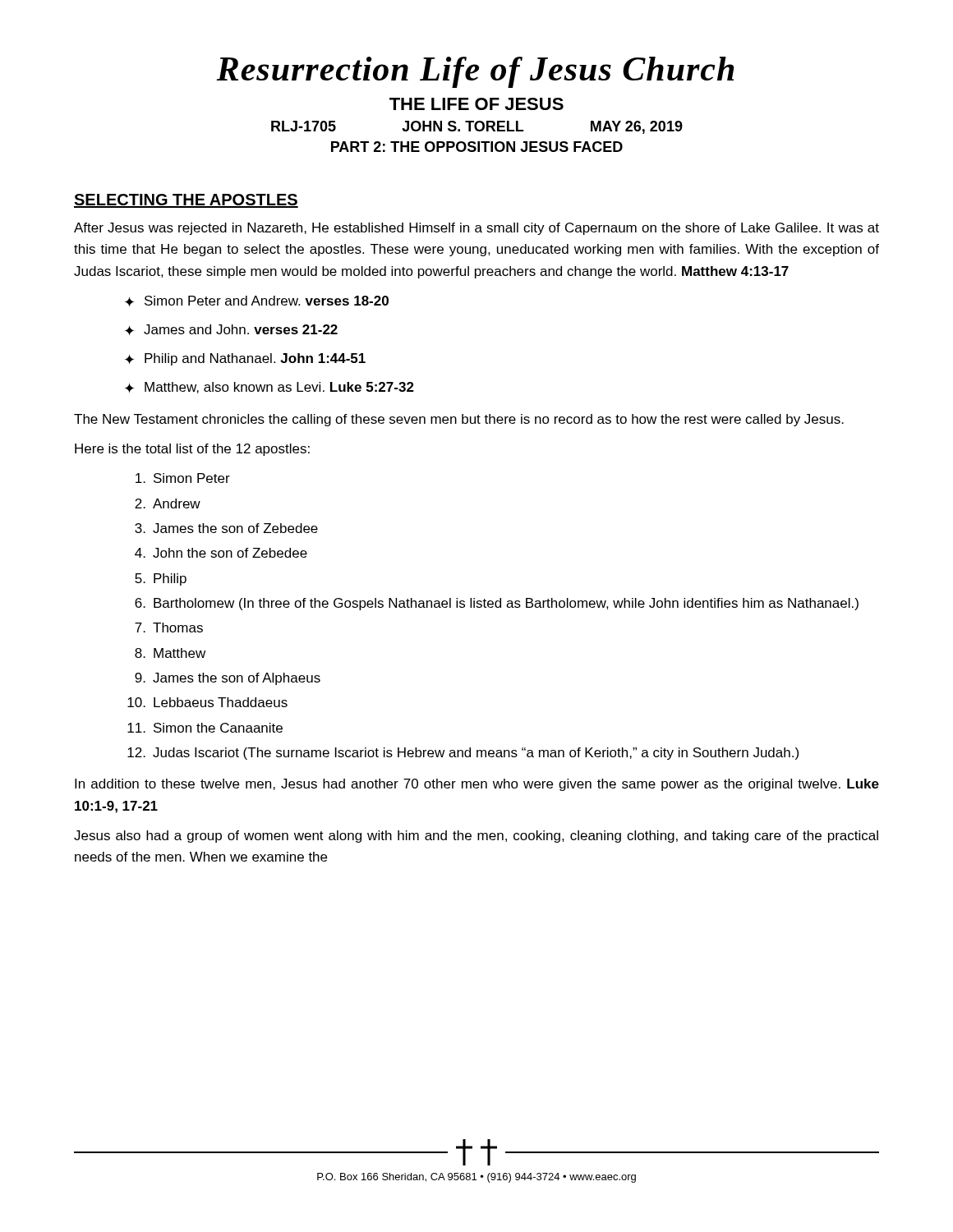The image size is (953, 1232).
Task: Where does it say "11.Simon the Canaanite"?
Action: (203, 728)
